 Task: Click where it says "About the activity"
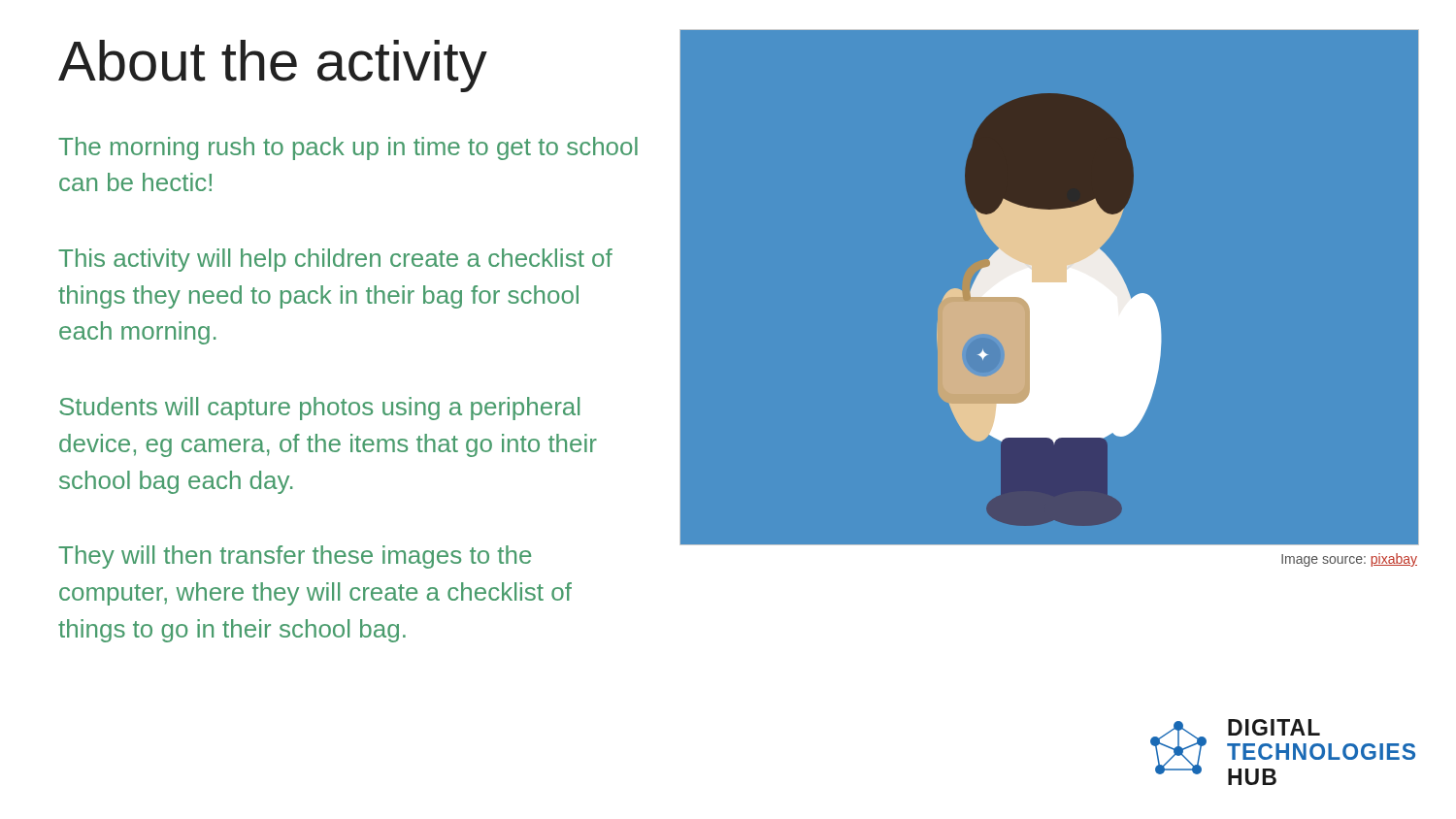point(273,61)
